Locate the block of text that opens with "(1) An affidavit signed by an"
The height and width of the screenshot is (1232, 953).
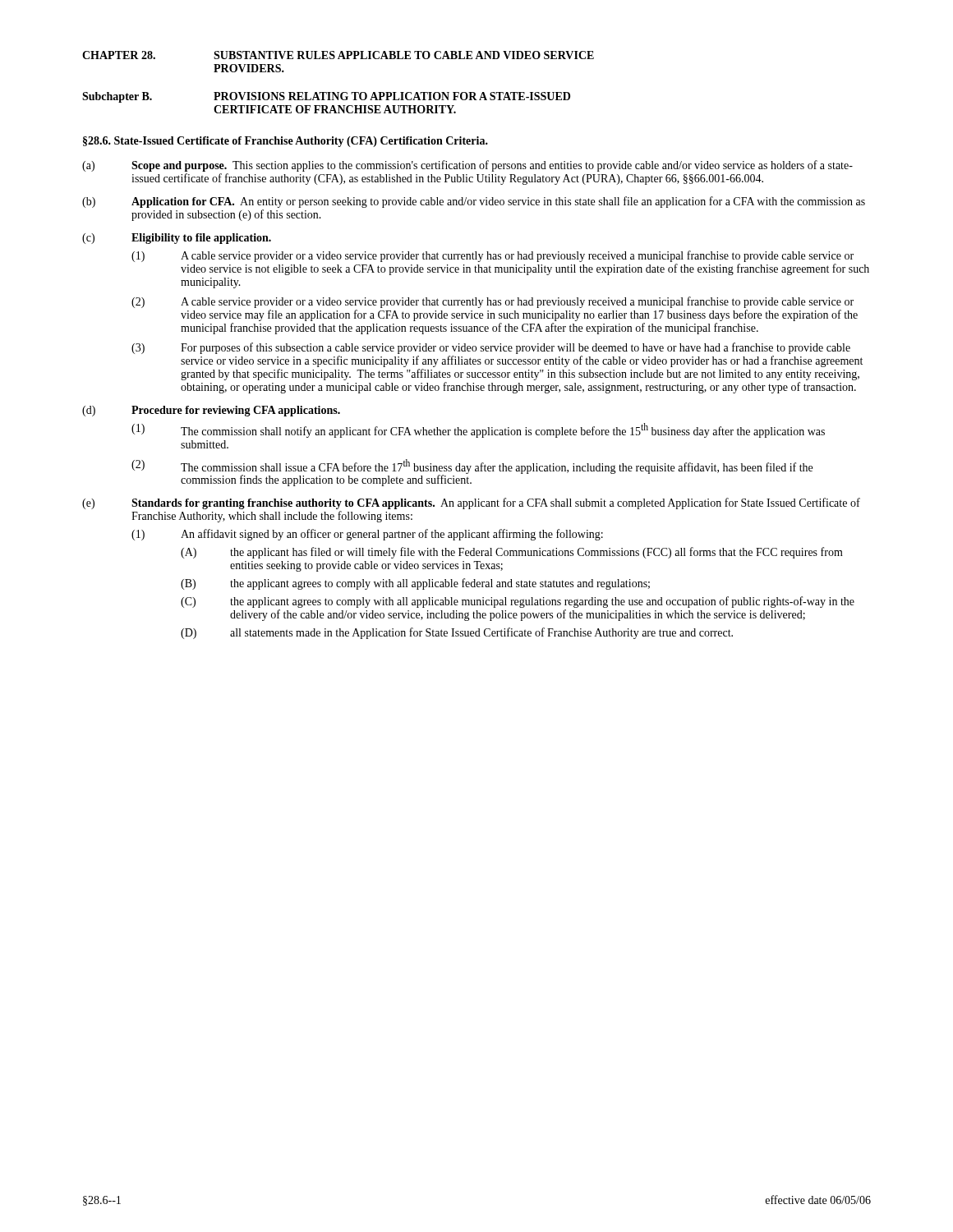(x=501, y=587)
